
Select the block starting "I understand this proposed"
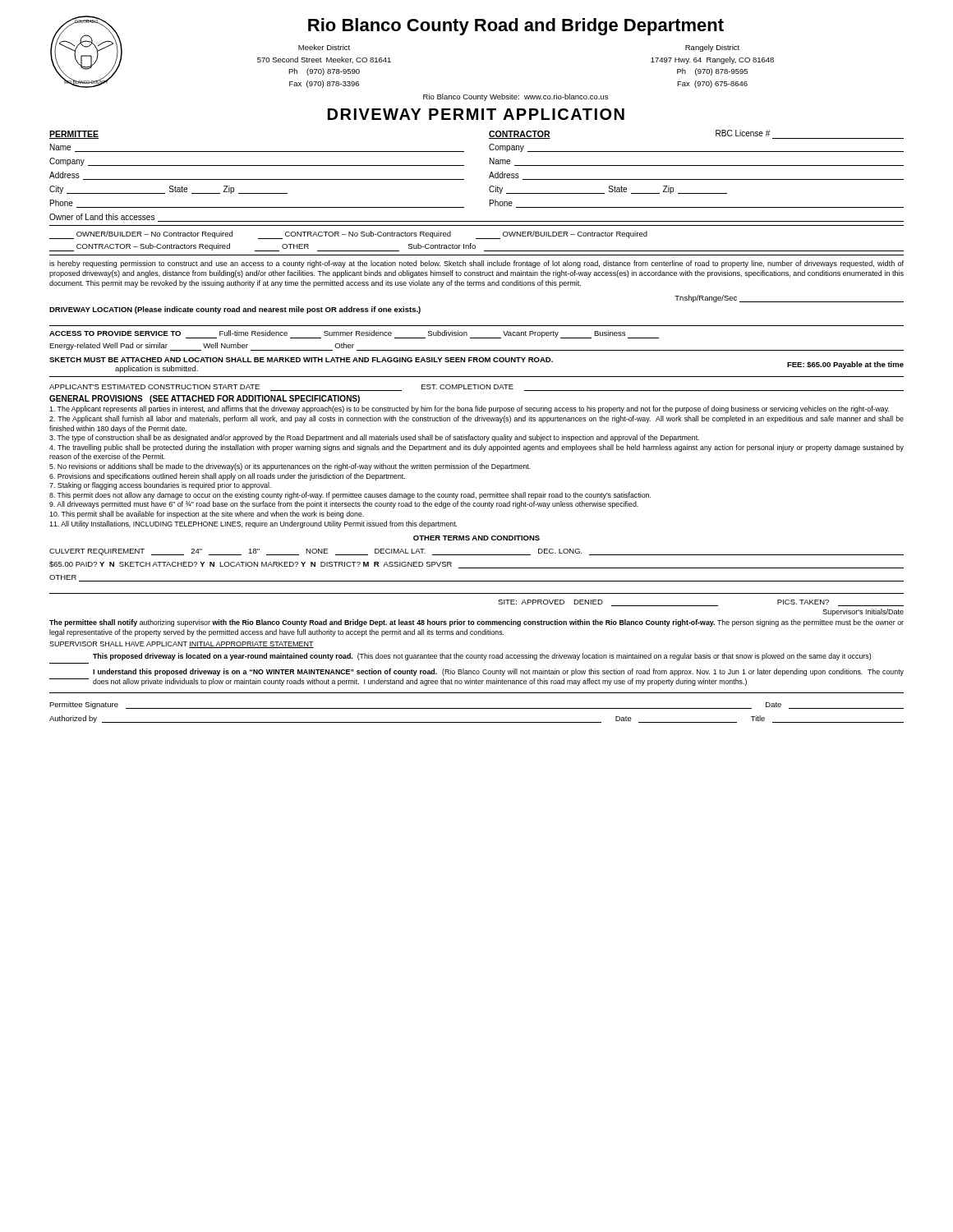[x=476, y=678]
